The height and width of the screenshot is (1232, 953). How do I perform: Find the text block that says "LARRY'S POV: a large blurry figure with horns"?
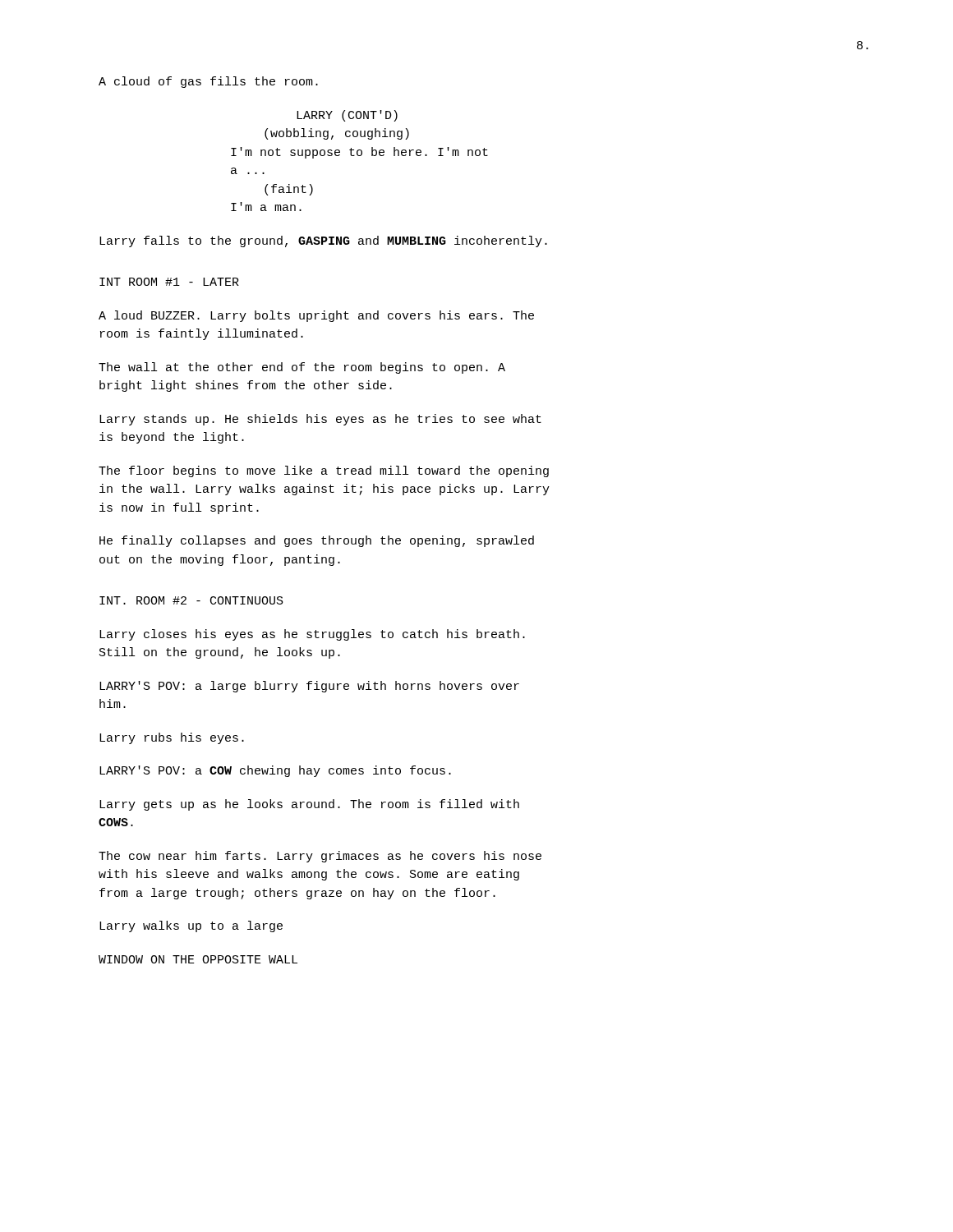pyautogui.click(x=309, y=696)
